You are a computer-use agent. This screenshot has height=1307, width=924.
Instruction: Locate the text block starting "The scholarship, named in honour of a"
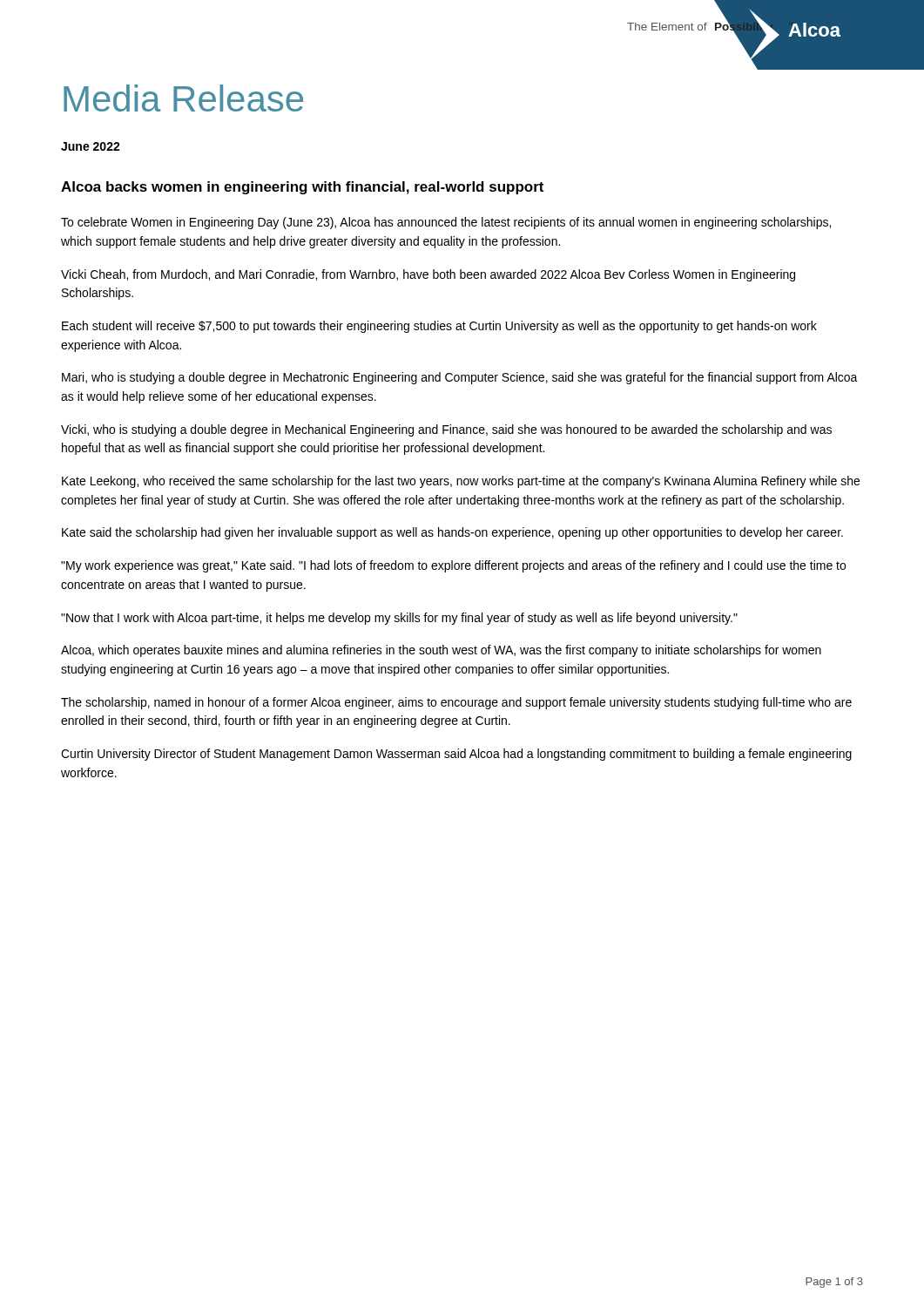point(456,711)
